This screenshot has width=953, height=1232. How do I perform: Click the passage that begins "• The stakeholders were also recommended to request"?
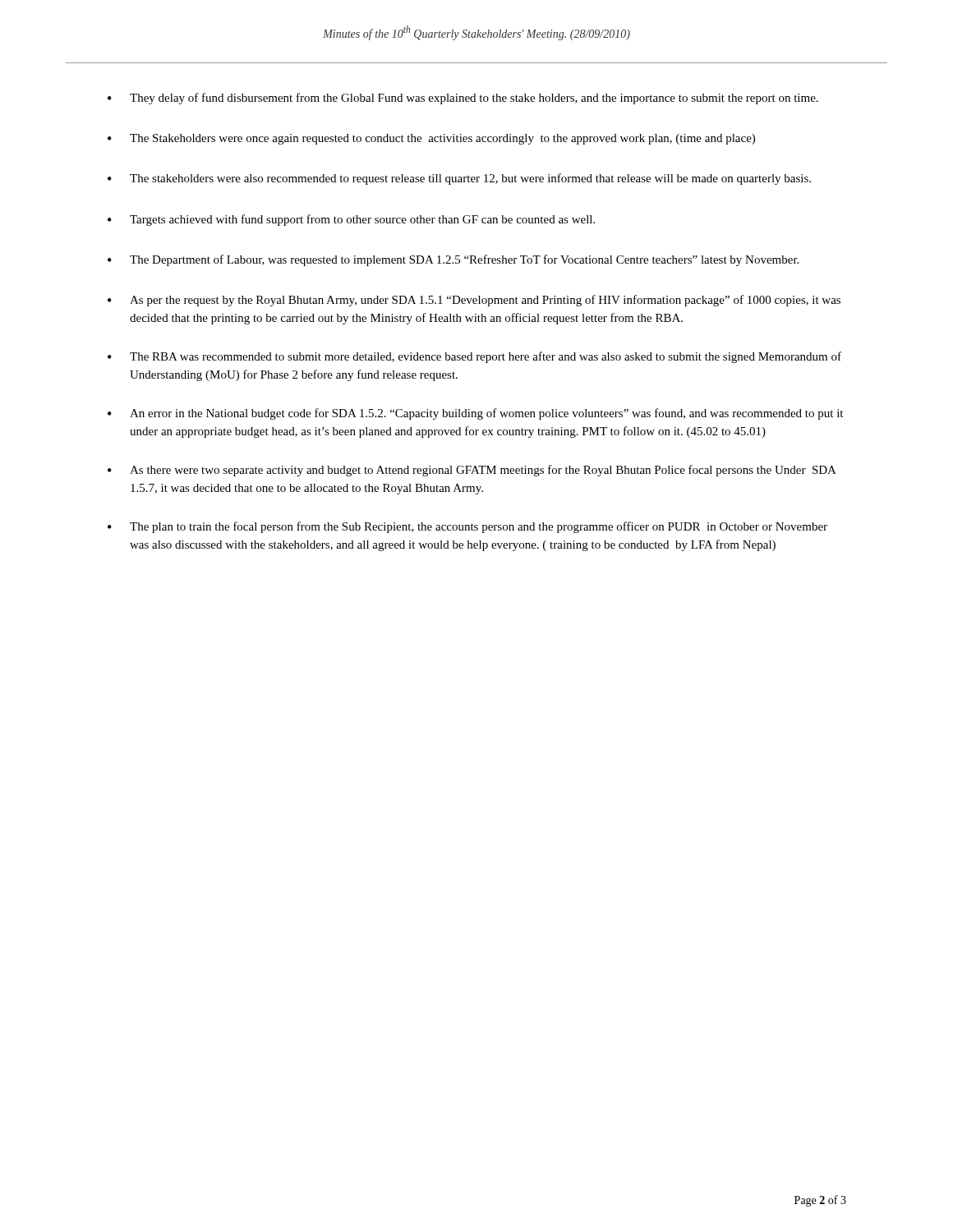pos(476,180)
